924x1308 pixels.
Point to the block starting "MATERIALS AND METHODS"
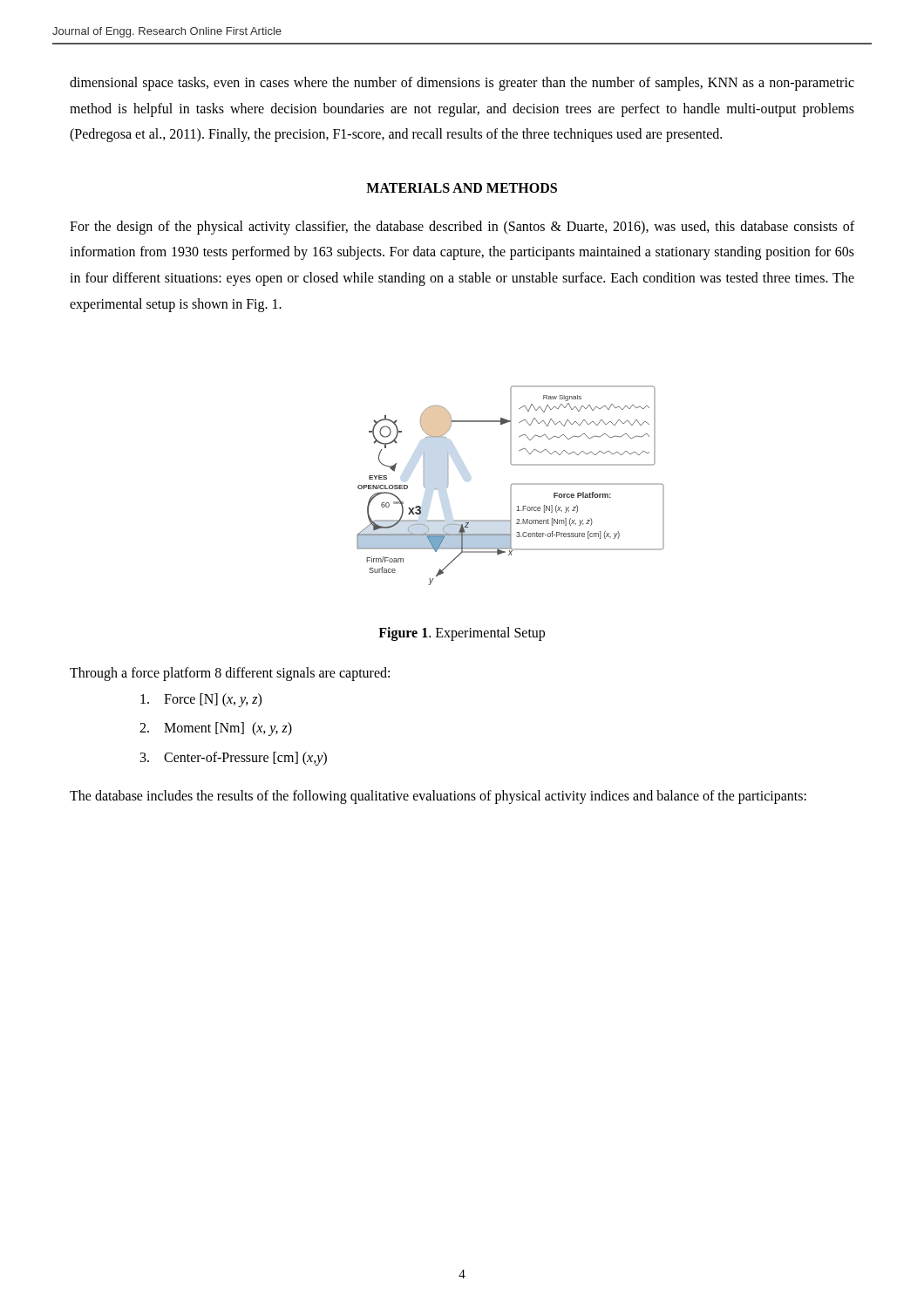pos(462,188)
